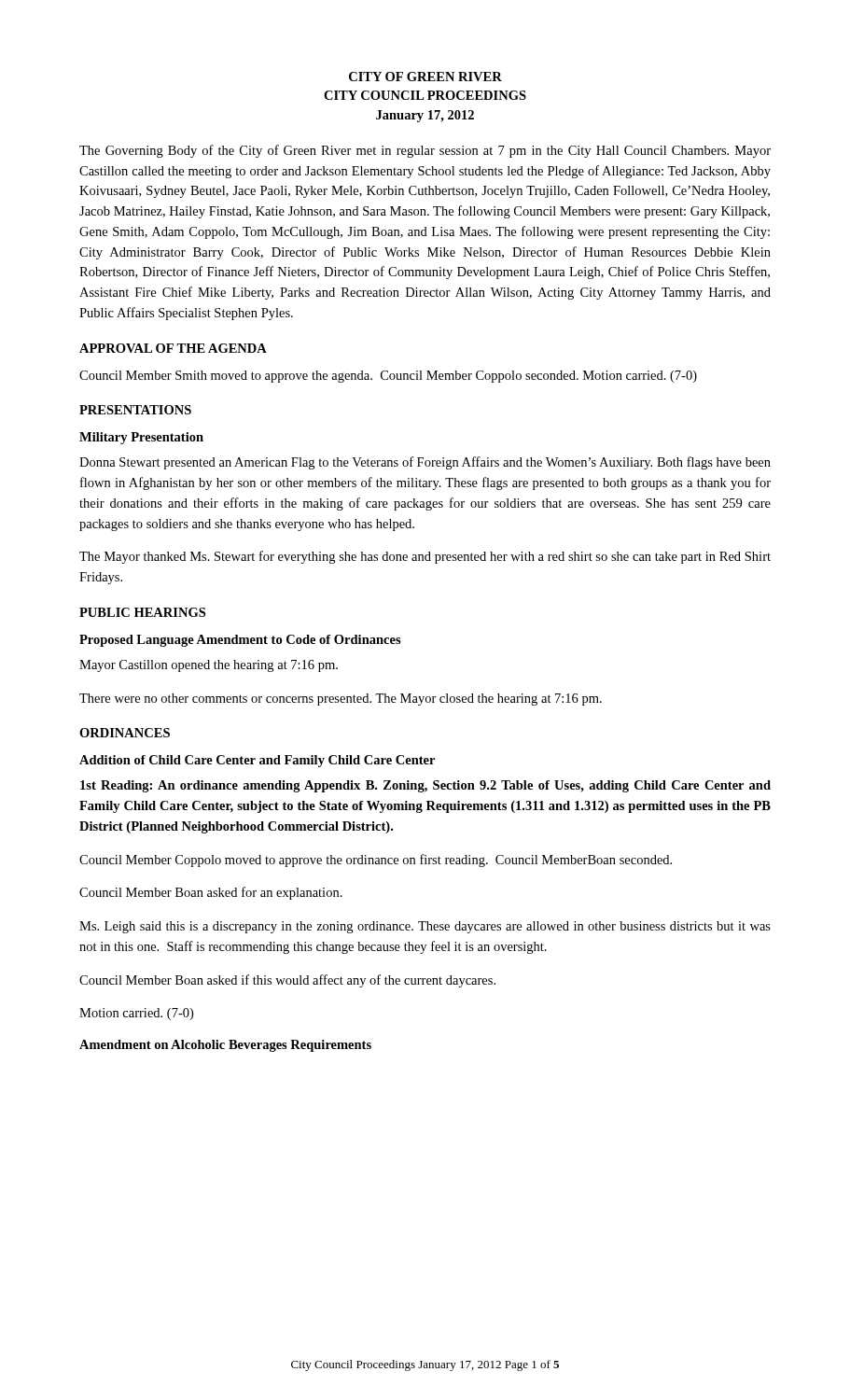Find the text block that reads "The Mayor thanked Ms. Stewart for everything"

tap(425, 567)
